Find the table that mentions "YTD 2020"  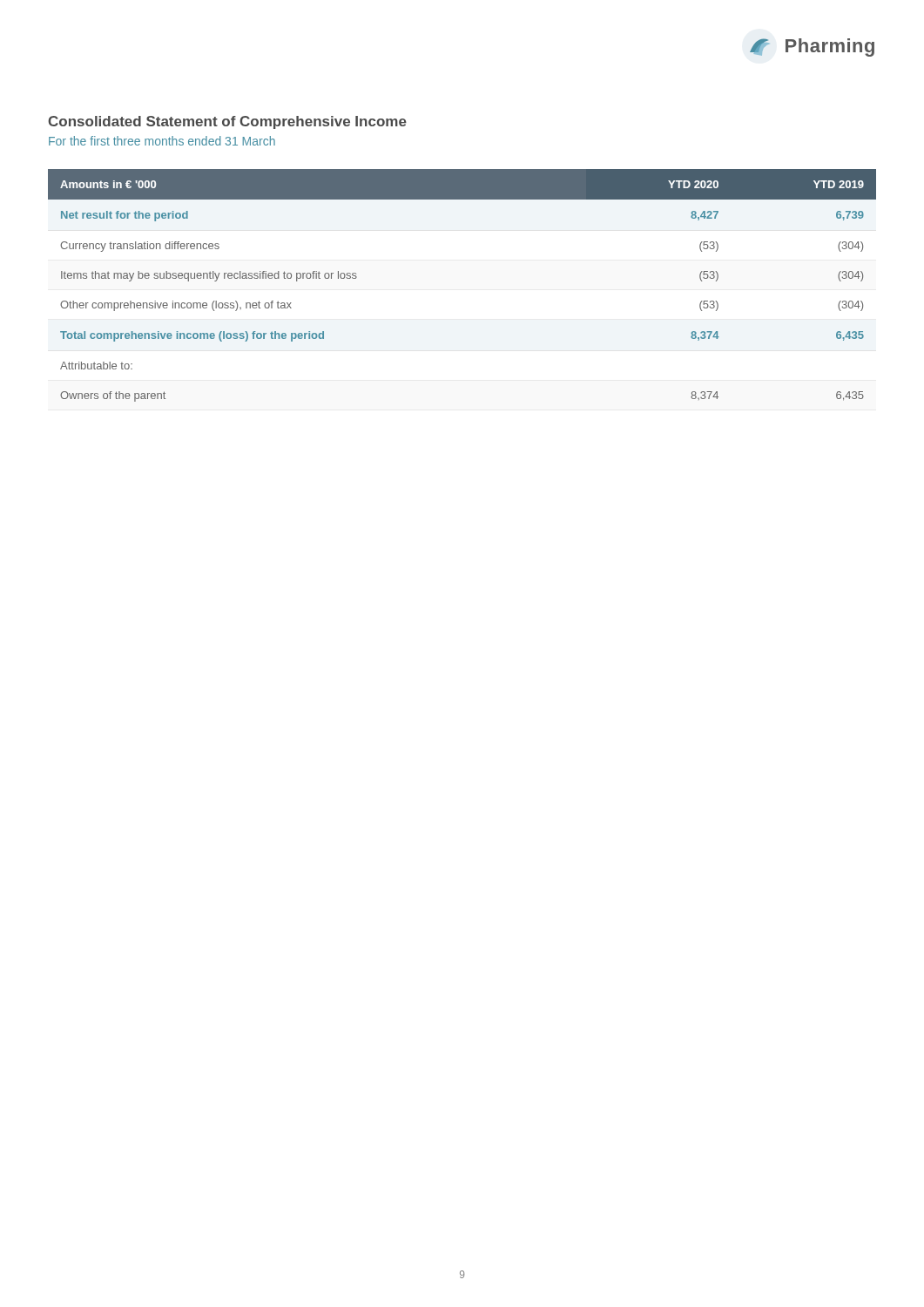click(462, 290)
